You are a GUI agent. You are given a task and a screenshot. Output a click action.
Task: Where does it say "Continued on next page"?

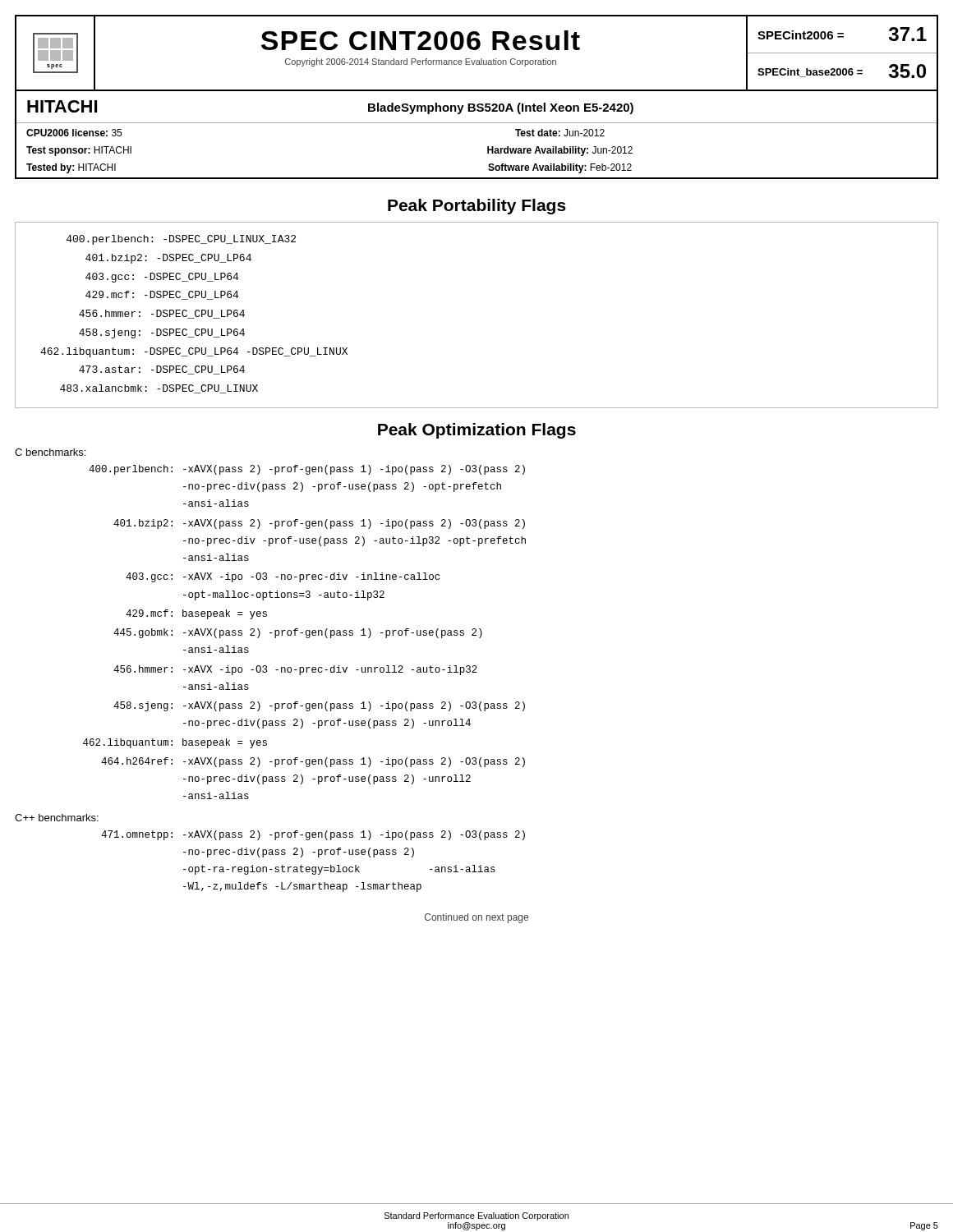coord(476,917)
